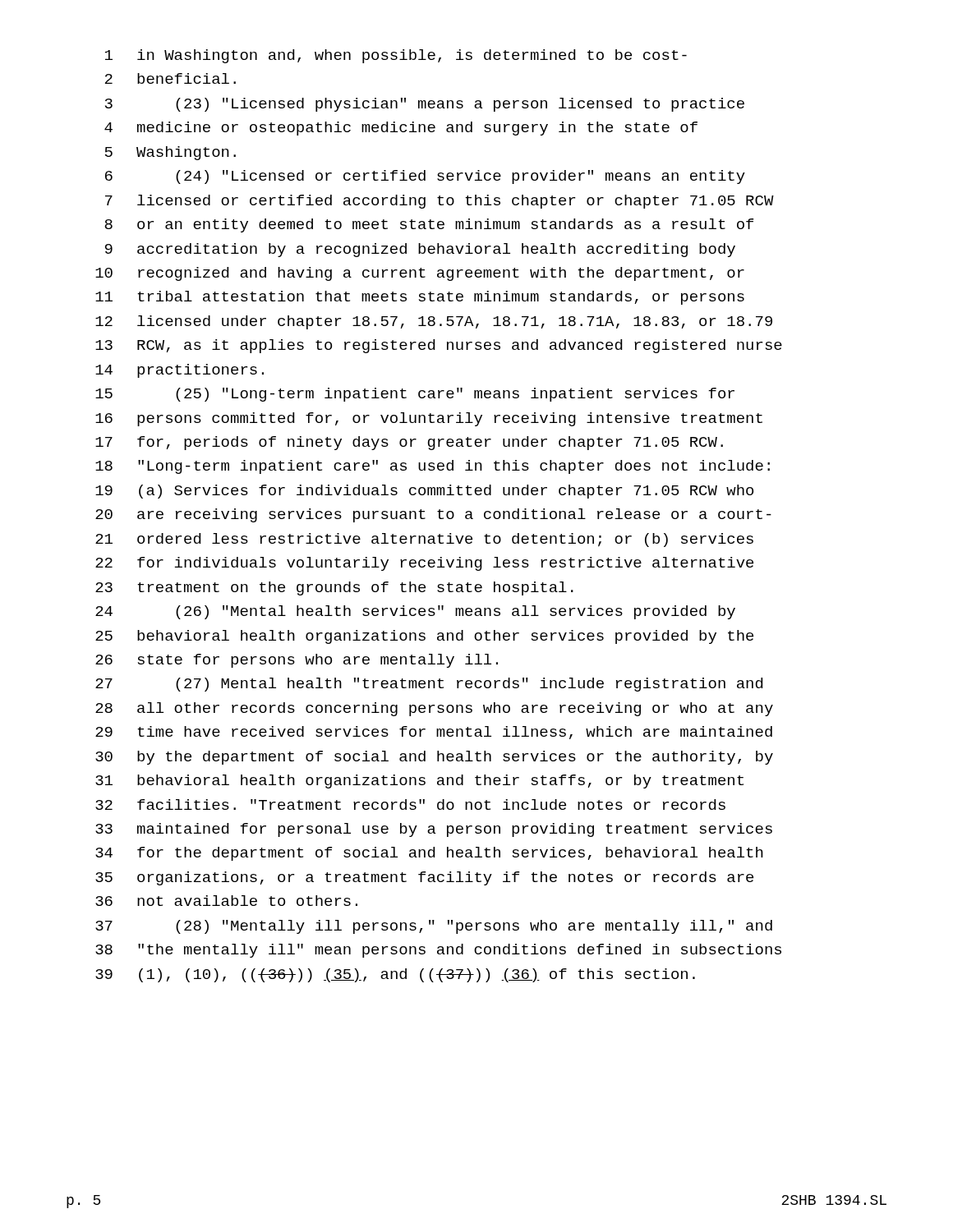Navigate to the block starting "15 (25) "Long-term inpatient care" means inpatient services"
The width and height of the screenshot is (953, 1232).
pos(476,492)
